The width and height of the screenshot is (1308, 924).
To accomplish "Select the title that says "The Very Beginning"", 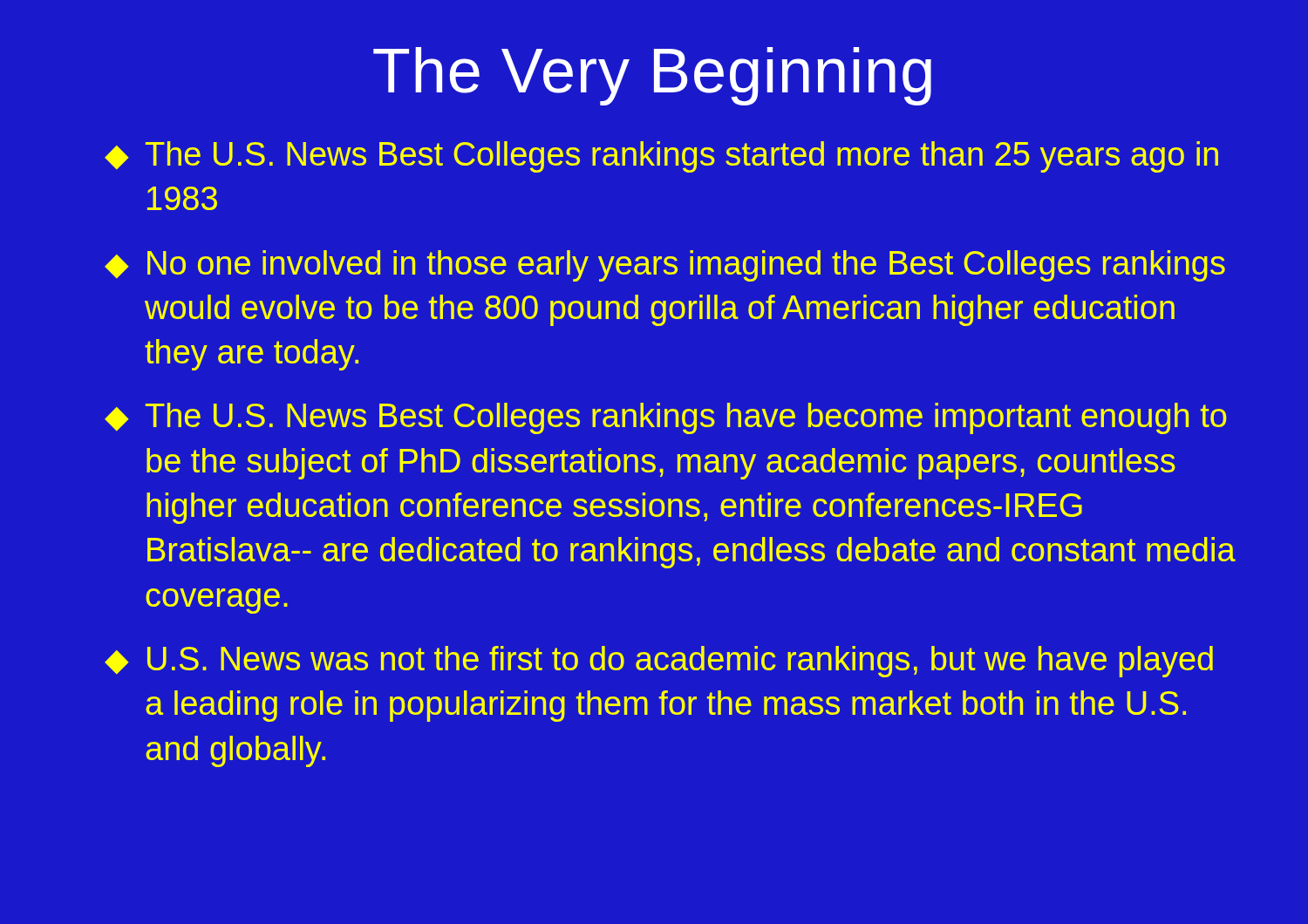I will pyautogui.click(x=654, y=71).
